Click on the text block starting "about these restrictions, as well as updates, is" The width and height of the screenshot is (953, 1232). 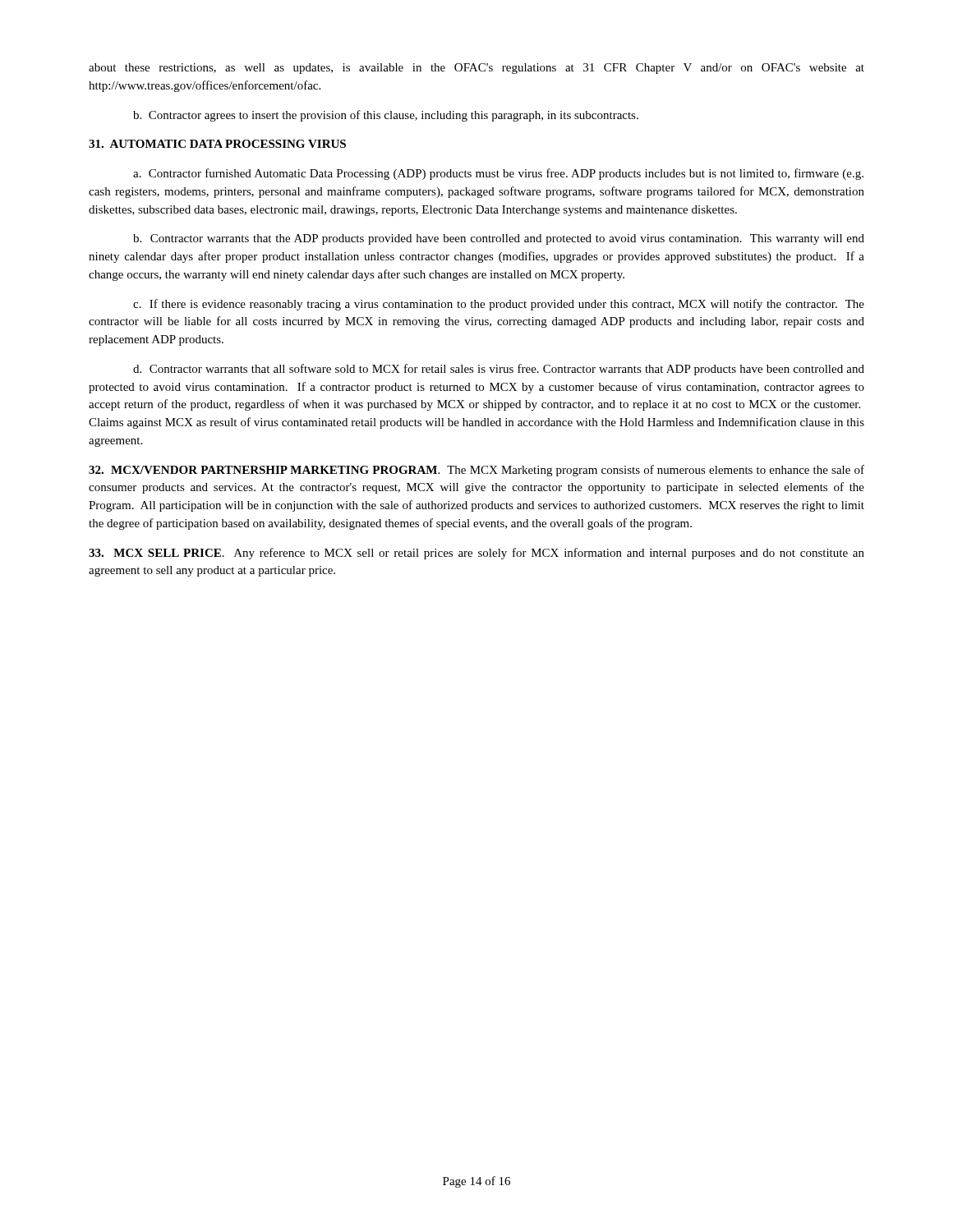coord(476,76)
